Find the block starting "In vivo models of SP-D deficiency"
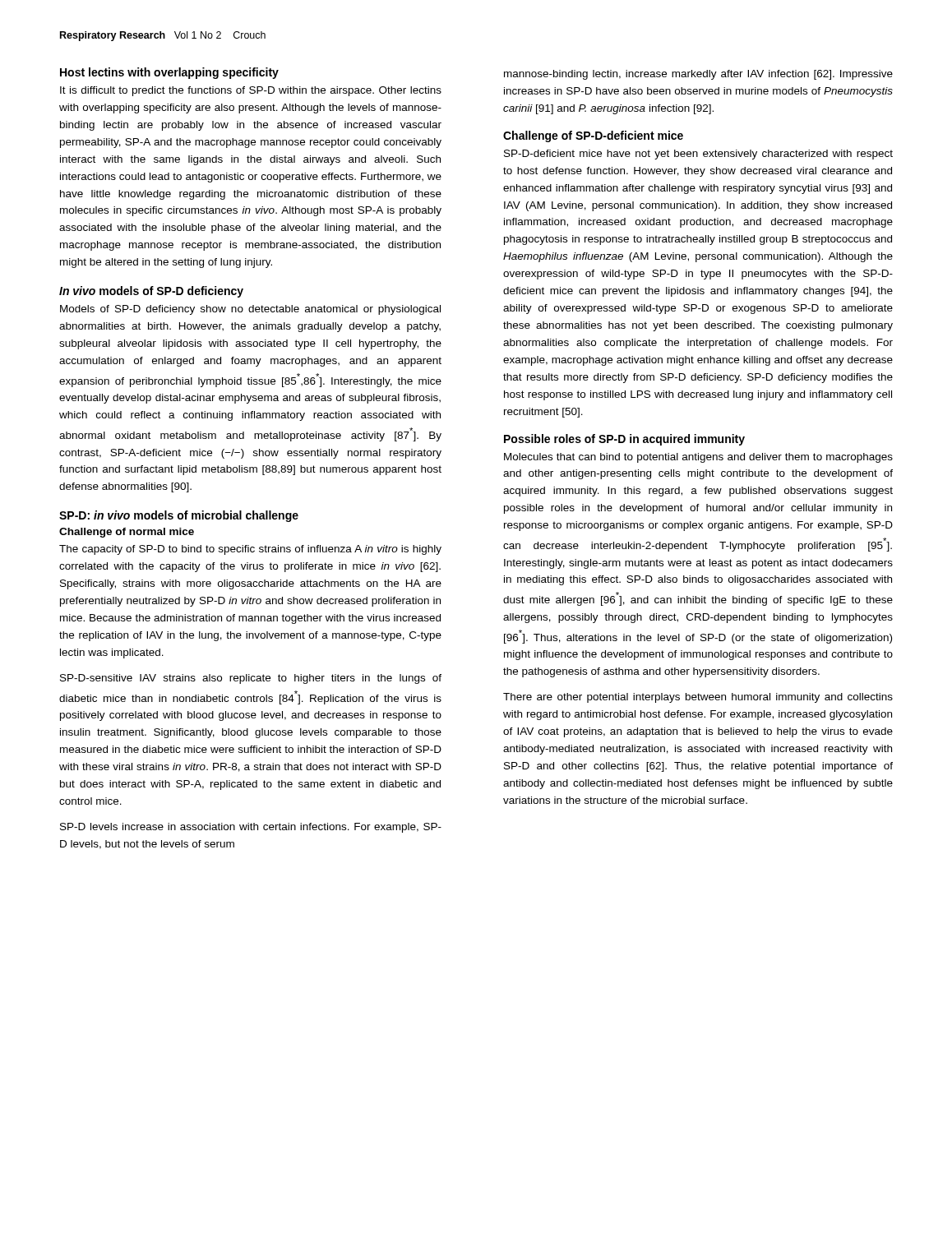This screenshot has width=952, height=1233. pyautogui.click(x=151, y=291)
